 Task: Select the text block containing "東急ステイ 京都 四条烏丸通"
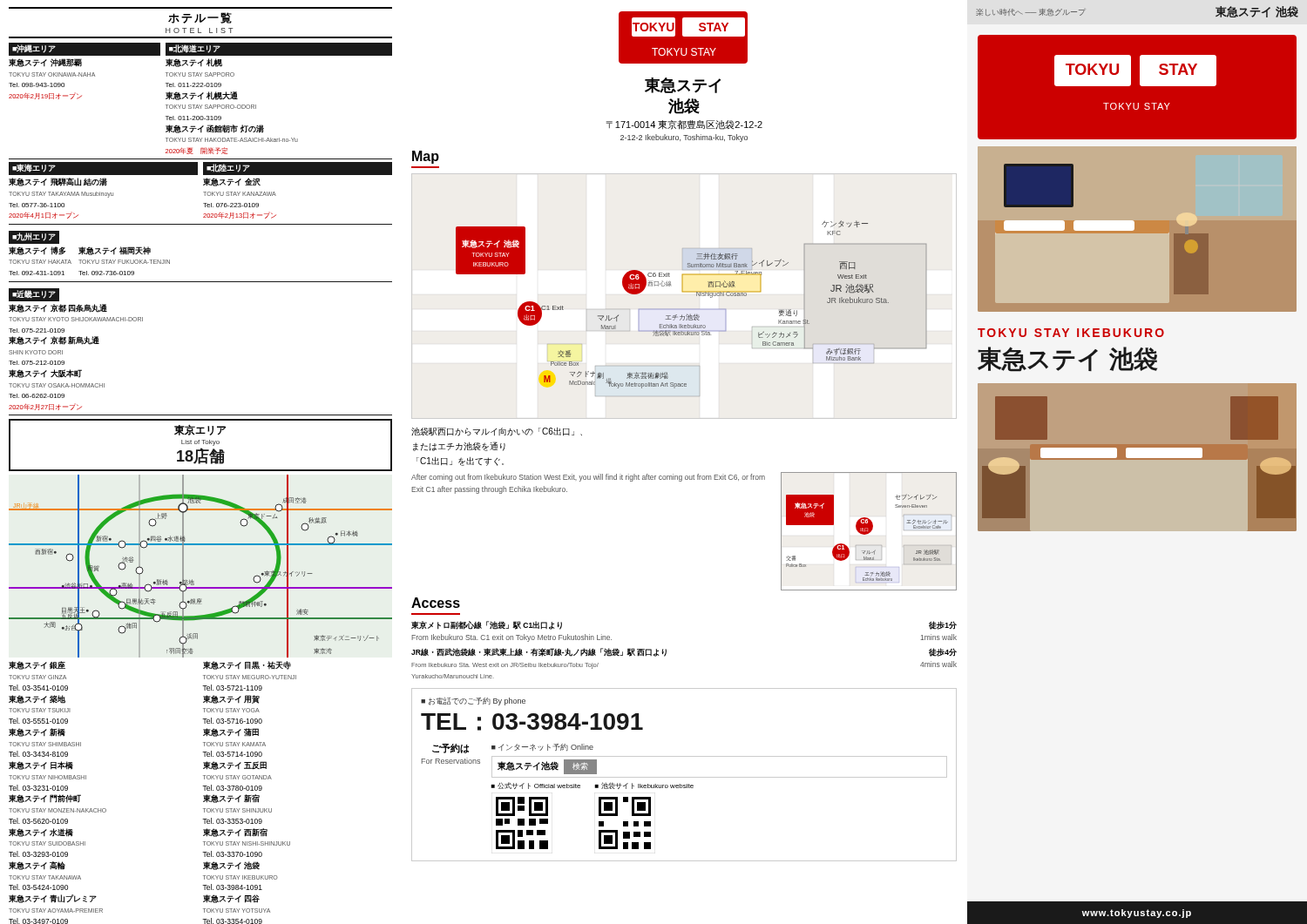(x=58, y=308)
